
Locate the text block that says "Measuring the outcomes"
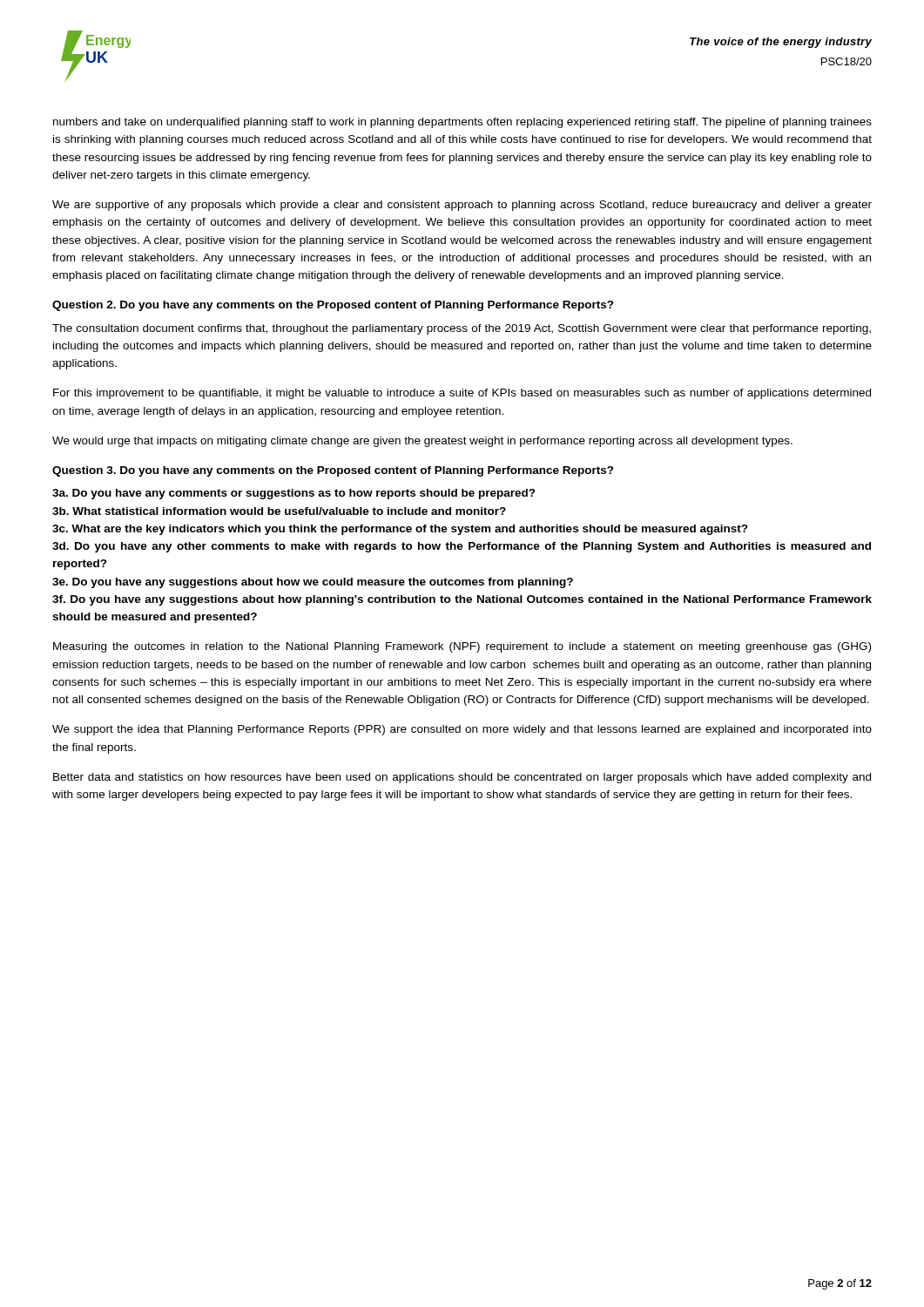(x=462, y=673)
